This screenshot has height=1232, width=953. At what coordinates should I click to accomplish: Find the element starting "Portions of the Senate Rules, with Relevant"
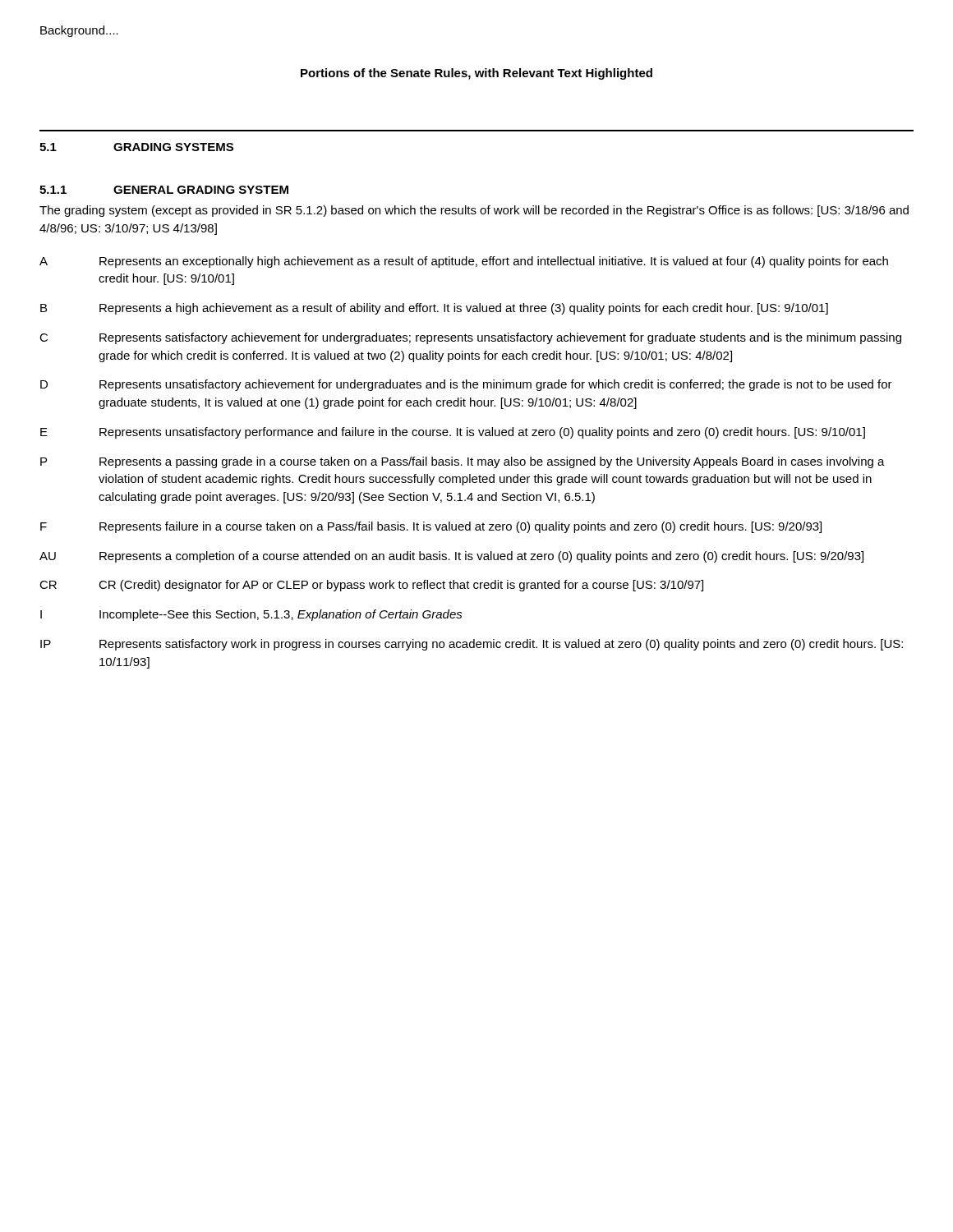click(476, 73)
